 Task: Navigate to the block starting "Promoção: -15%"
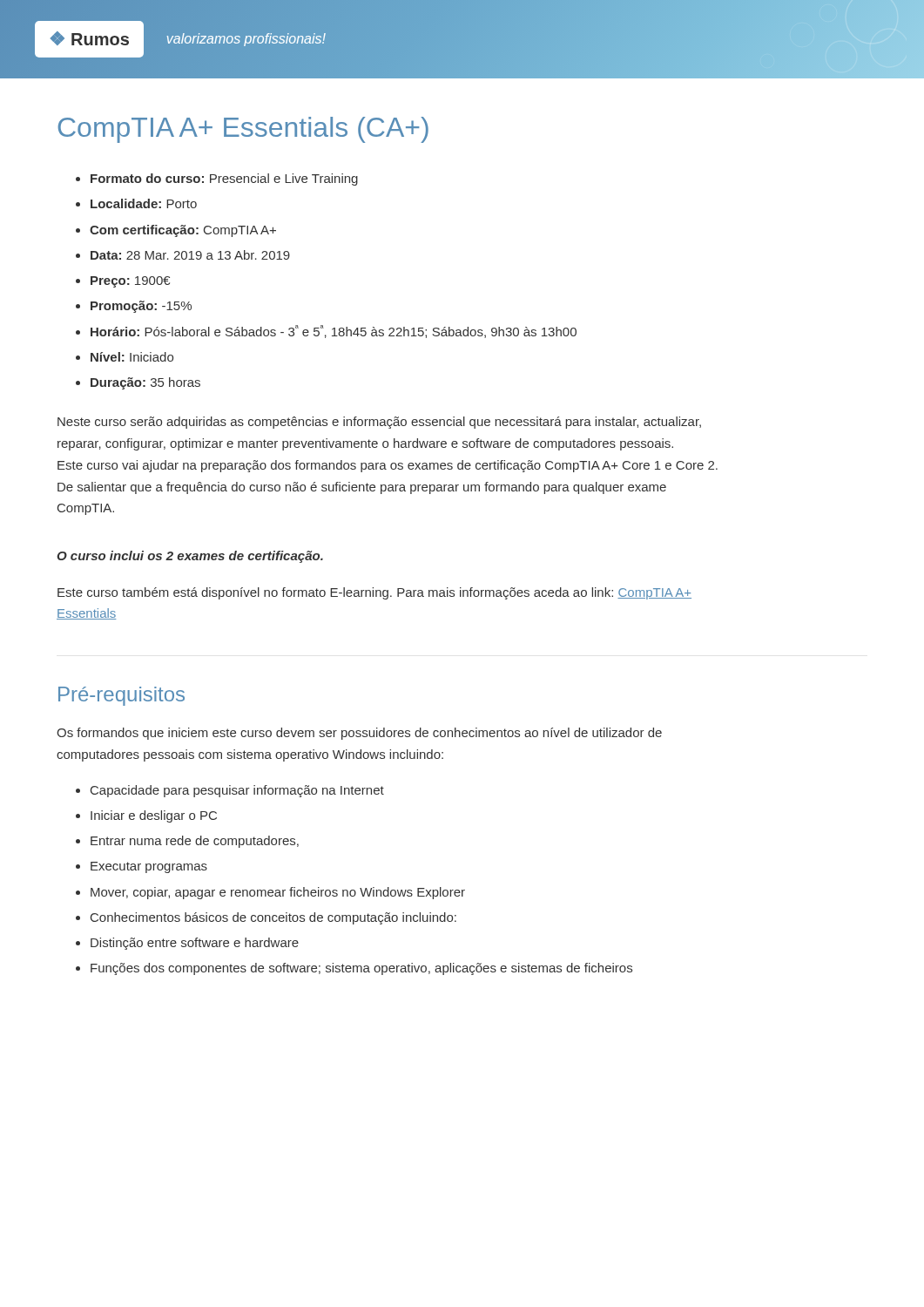pos(141,306)
